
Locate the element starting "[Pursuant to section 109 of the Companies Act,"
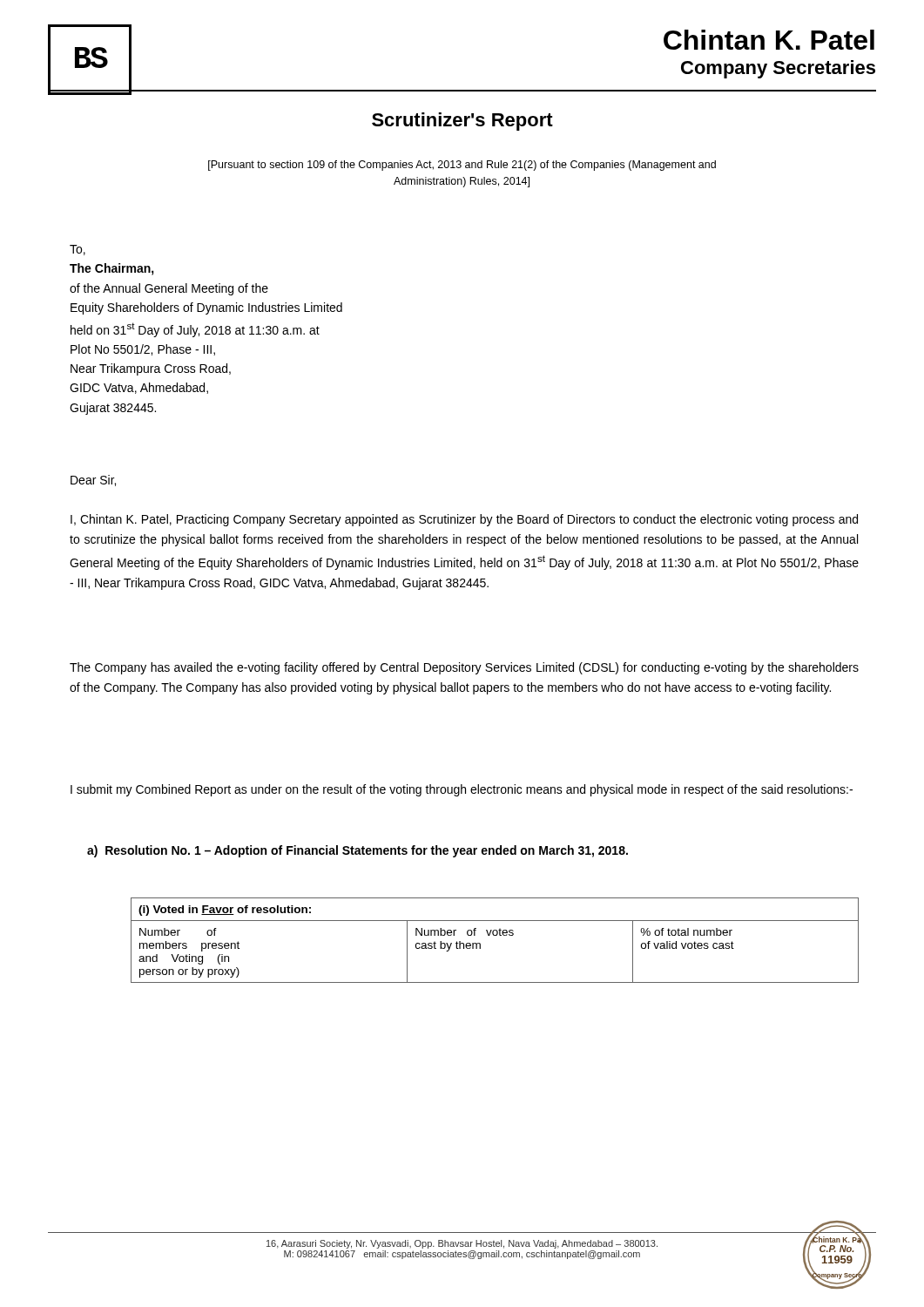tap(462, 173)
